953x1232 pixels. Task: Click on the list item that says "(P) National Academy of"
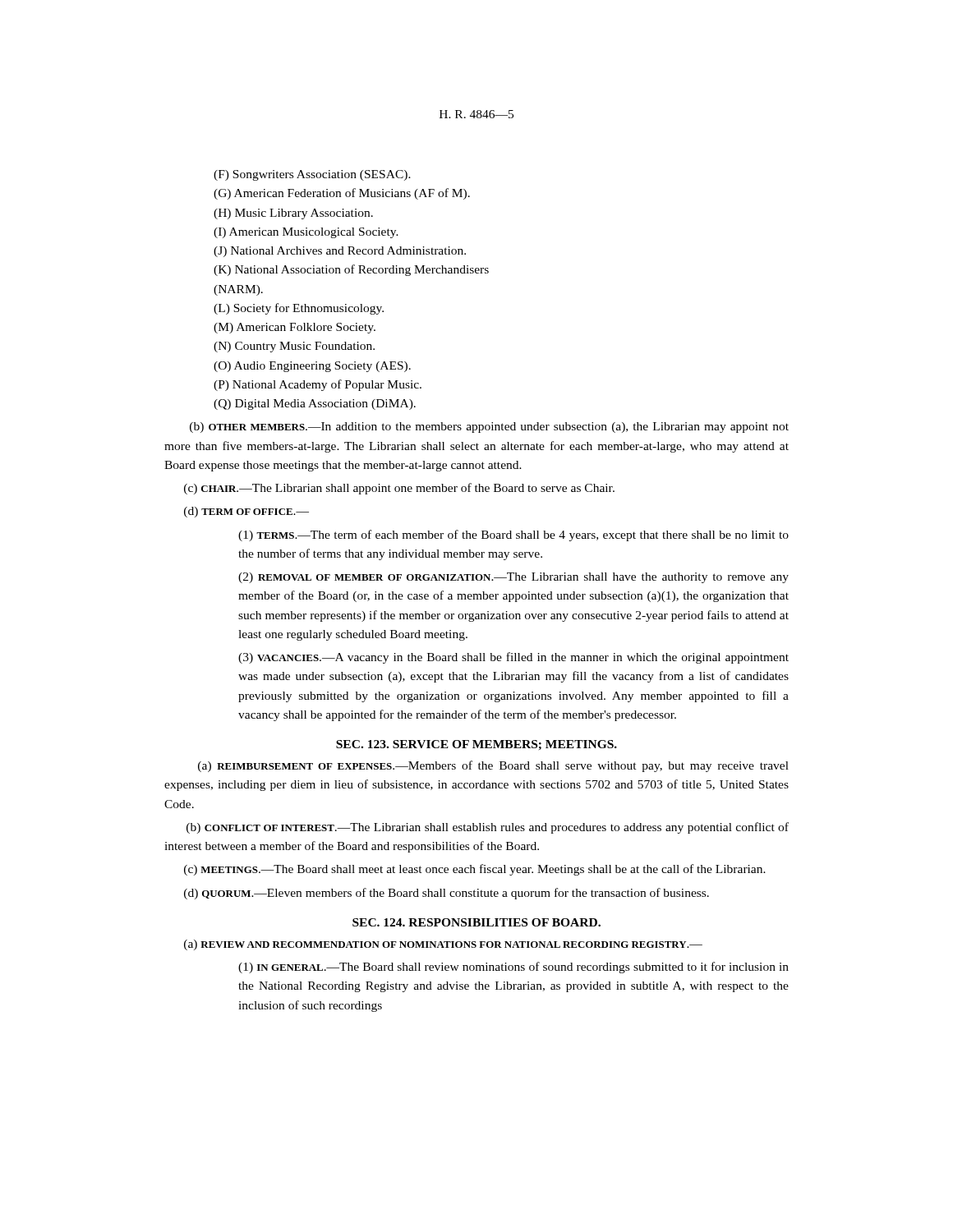[318, 385]
